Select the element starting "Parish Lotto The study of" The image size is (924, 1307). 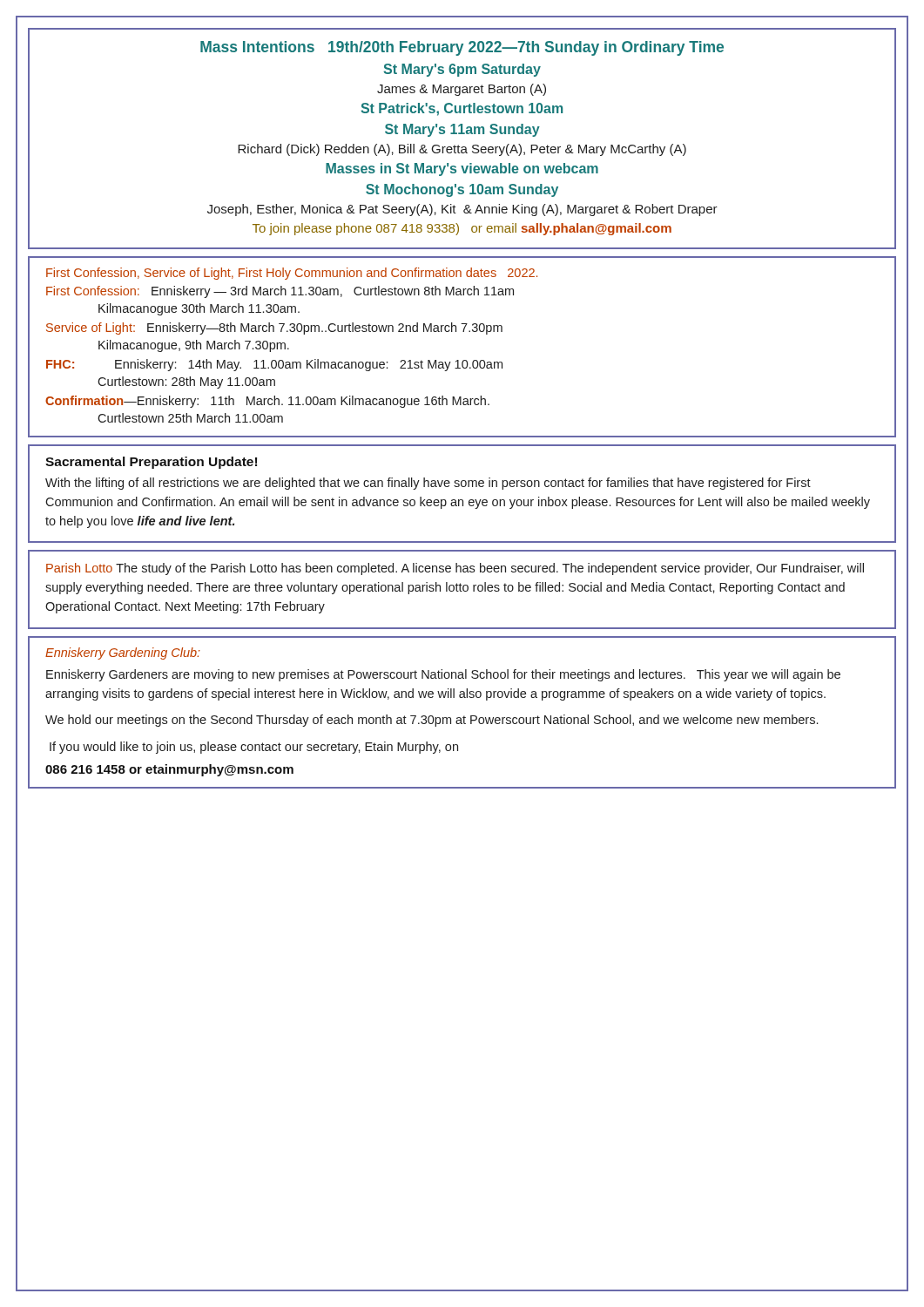462,588
